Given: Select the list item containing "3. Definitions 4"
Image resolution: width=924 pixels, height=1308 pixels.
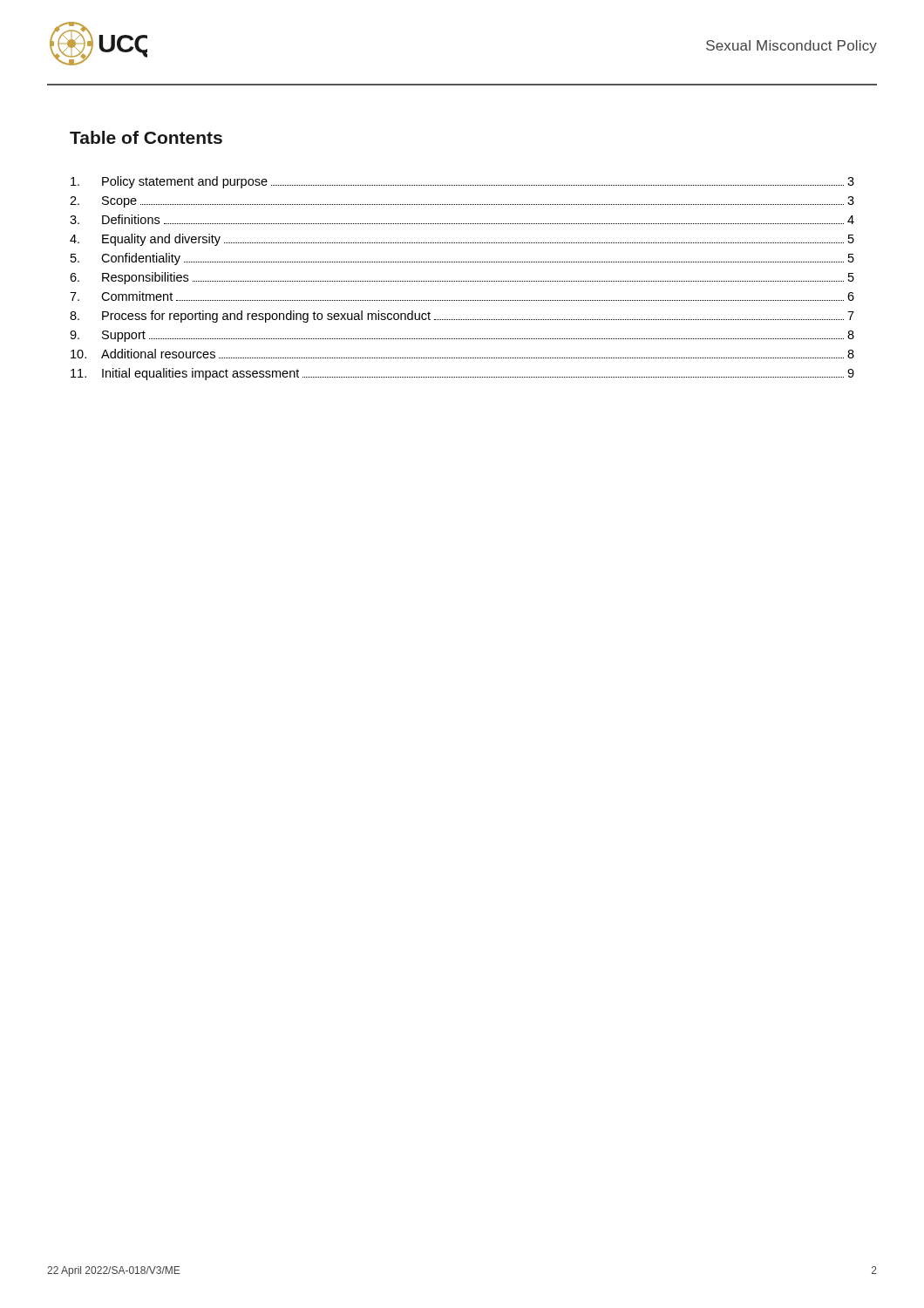Looking at the screenshot, I should click(x=462, y=220).
